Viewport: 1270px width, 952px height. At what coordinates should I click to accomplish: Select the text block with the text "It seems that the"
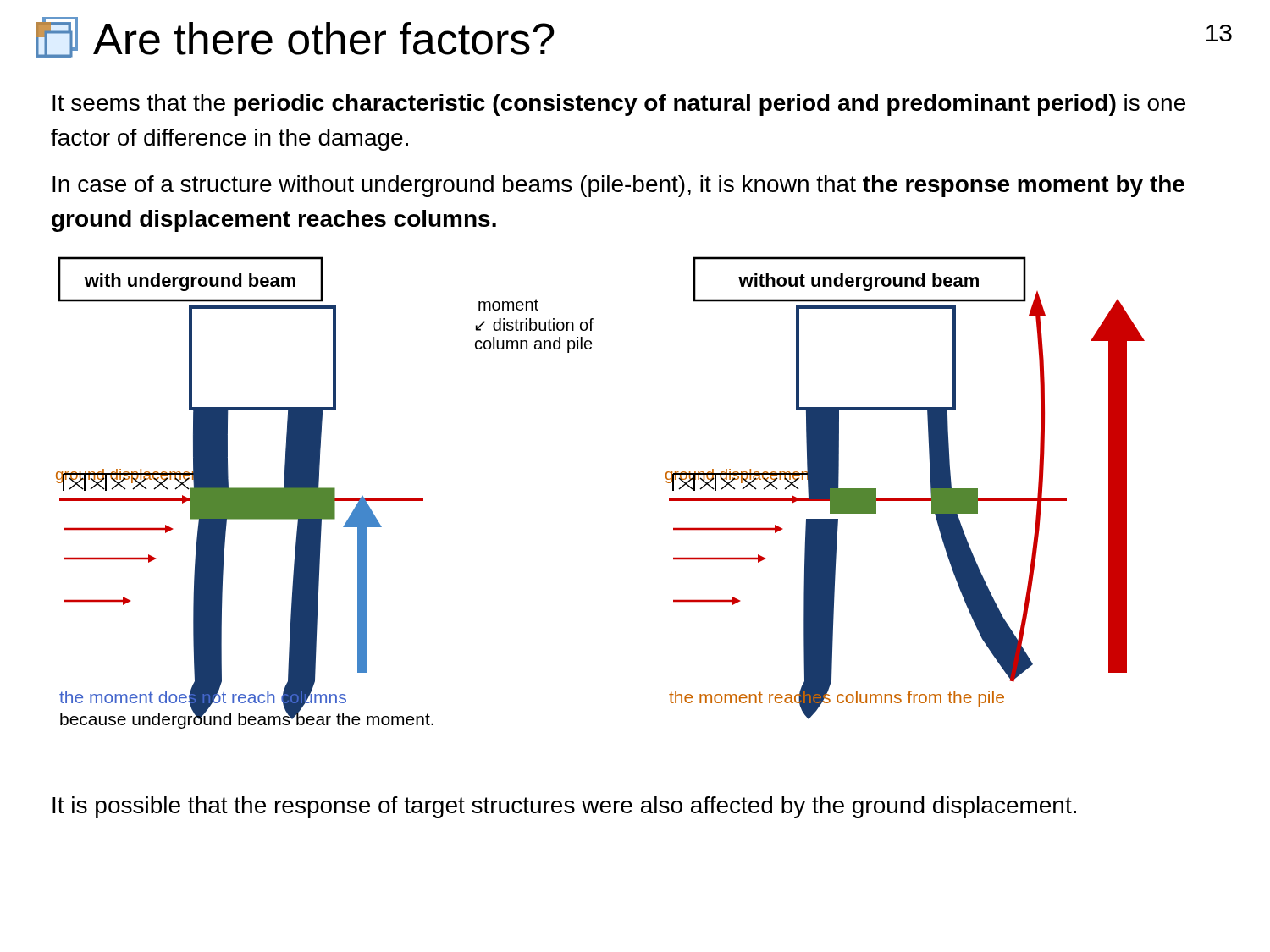click(619, 120)
